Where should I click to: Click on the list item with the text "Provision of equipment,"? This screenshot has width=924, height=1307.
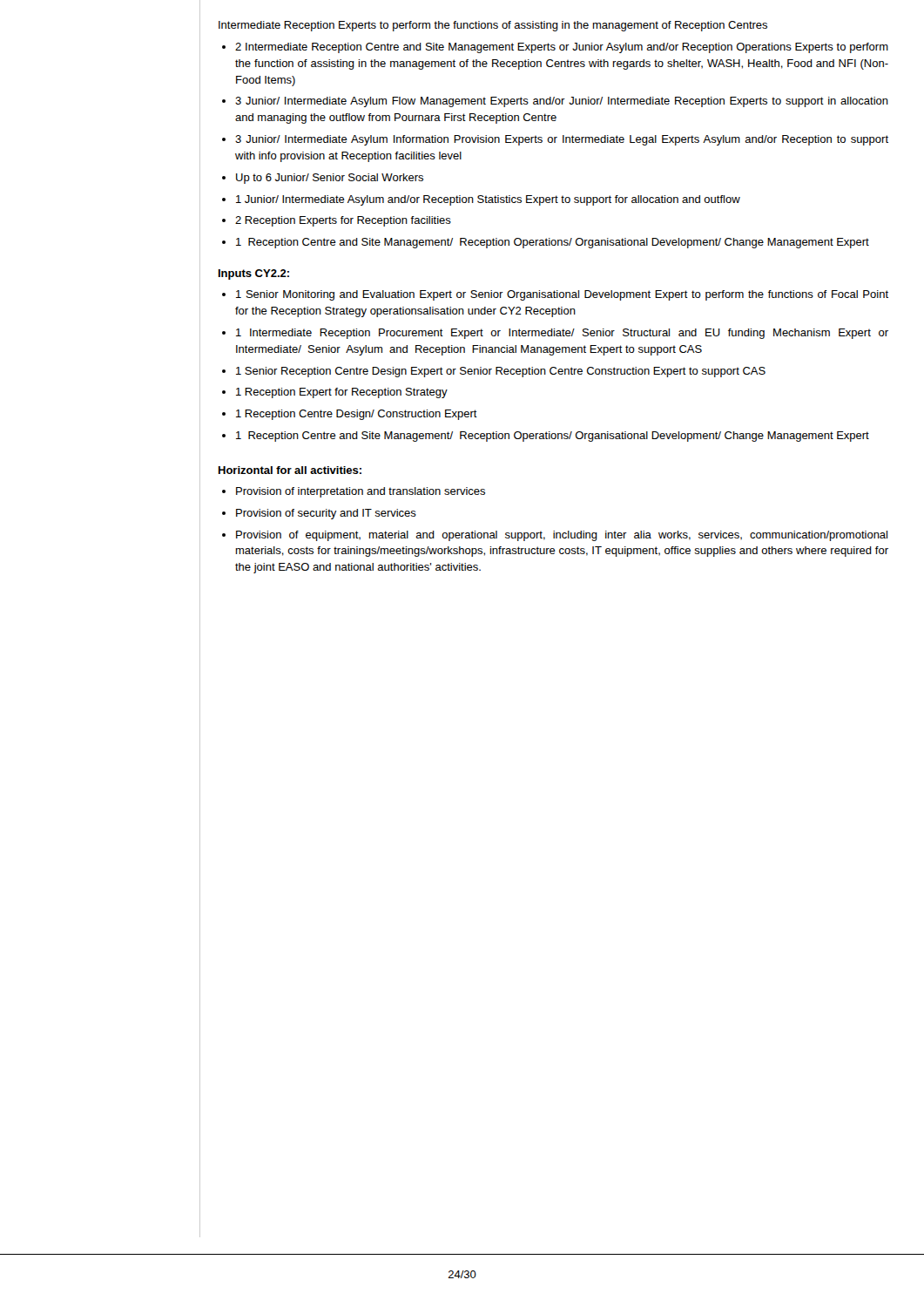[x=562, y=551]
